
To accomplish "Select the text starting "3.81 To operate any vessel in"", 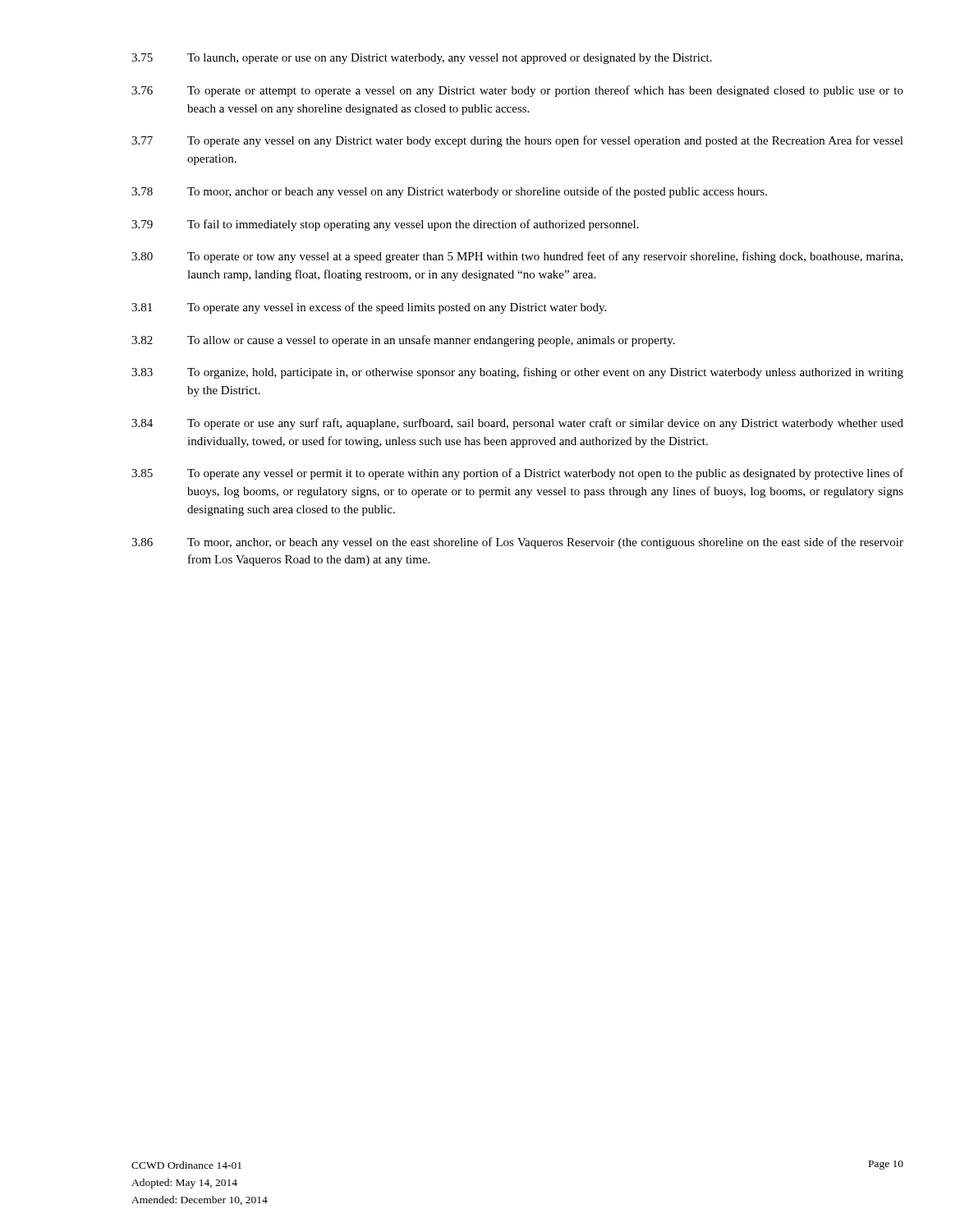I will click(517, 308).
